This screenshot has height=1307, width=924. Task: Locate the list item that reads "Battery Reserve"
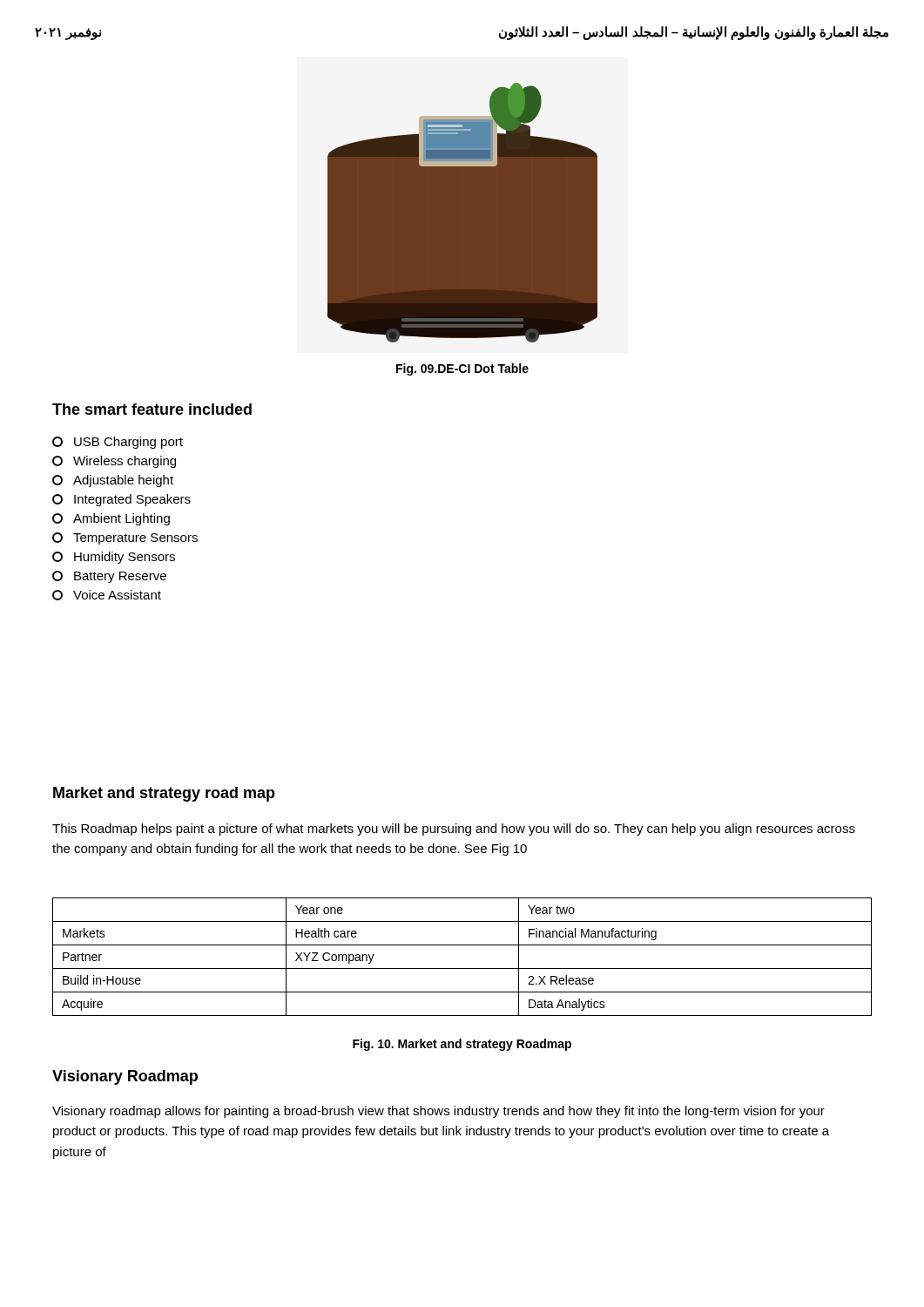110,576
